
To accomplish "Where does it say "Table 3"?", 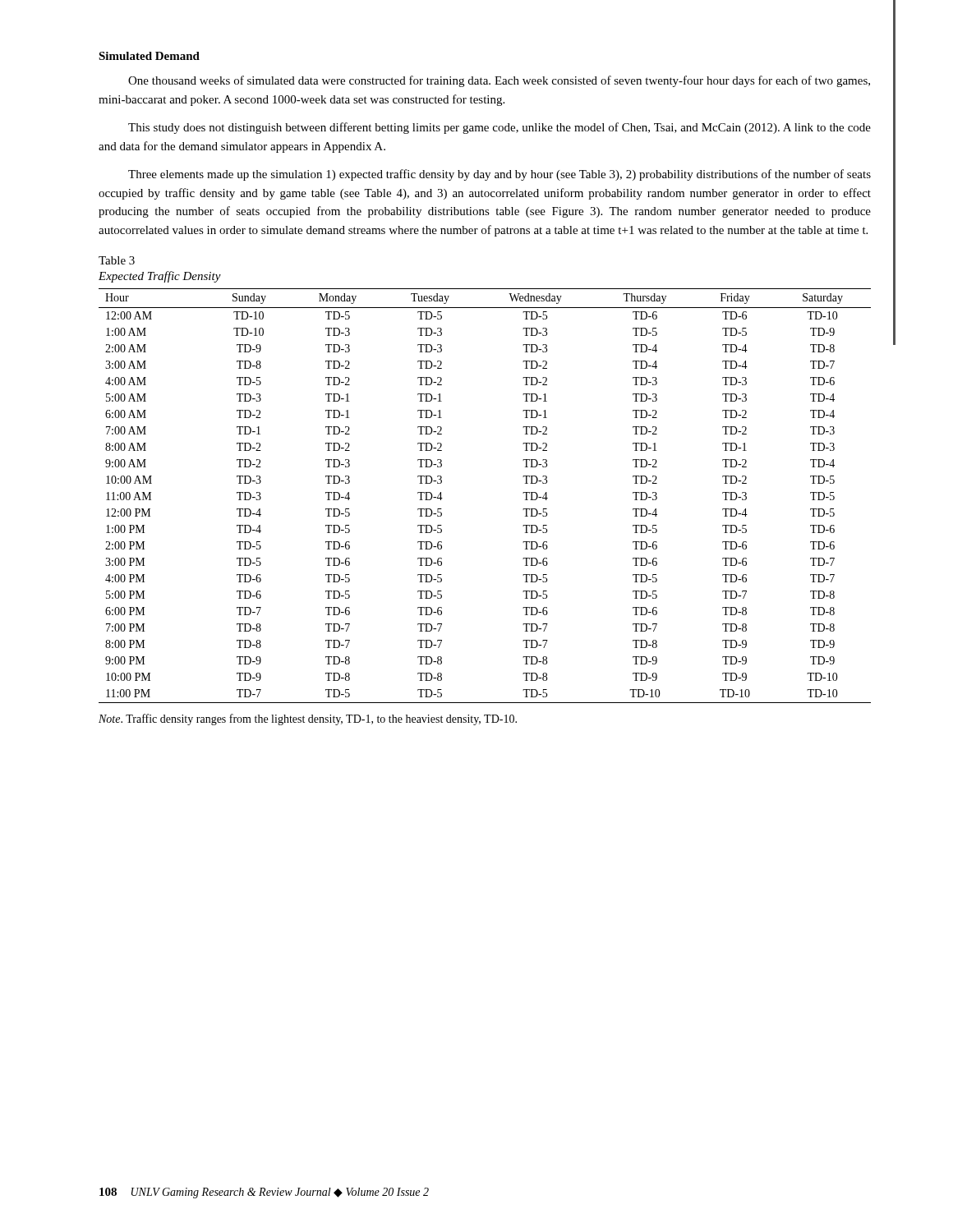I will [117, 260].
